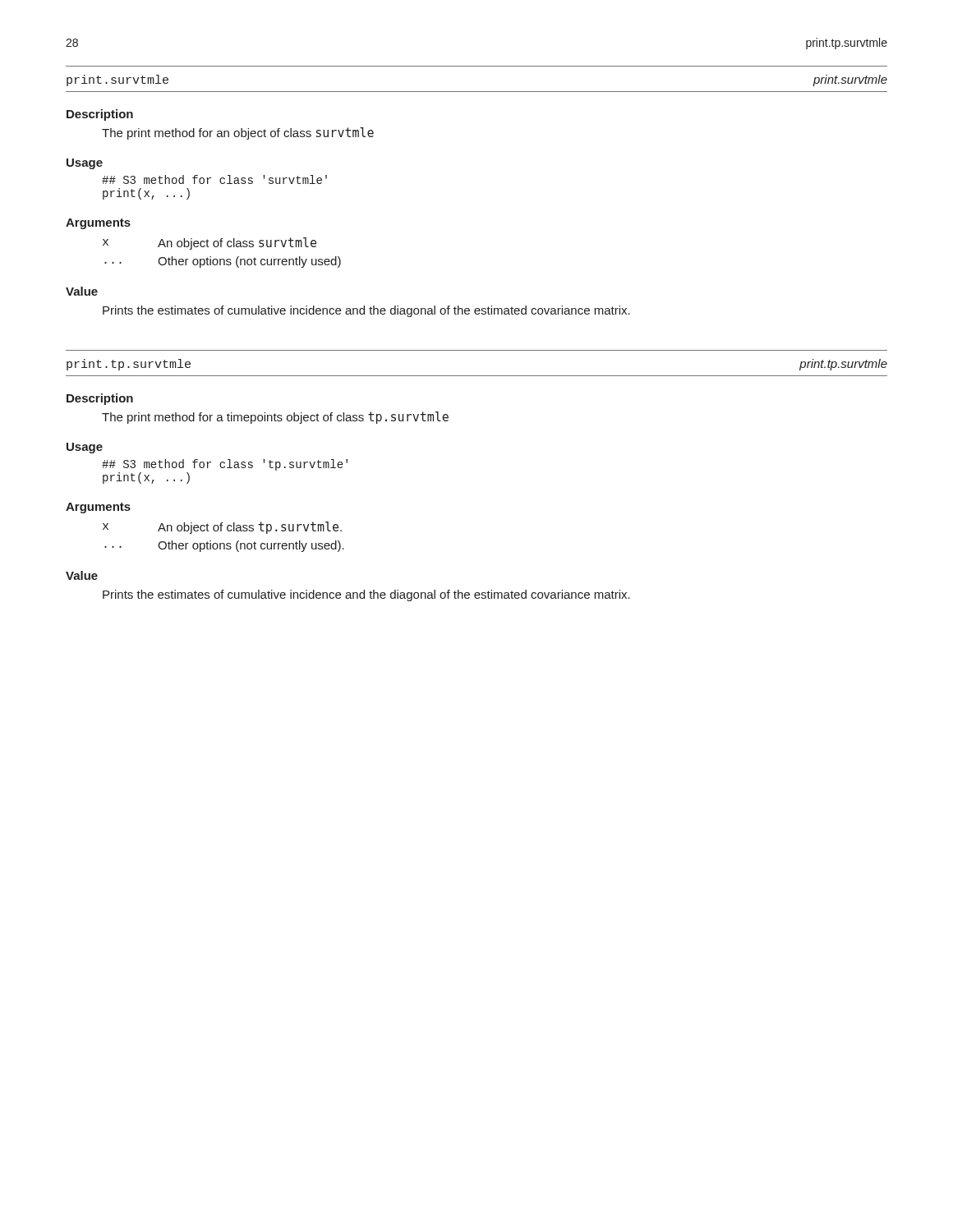953x1232 pixels.
Task: Find the passage starting "The print method for a"
Action: click(x=276, y=417)
